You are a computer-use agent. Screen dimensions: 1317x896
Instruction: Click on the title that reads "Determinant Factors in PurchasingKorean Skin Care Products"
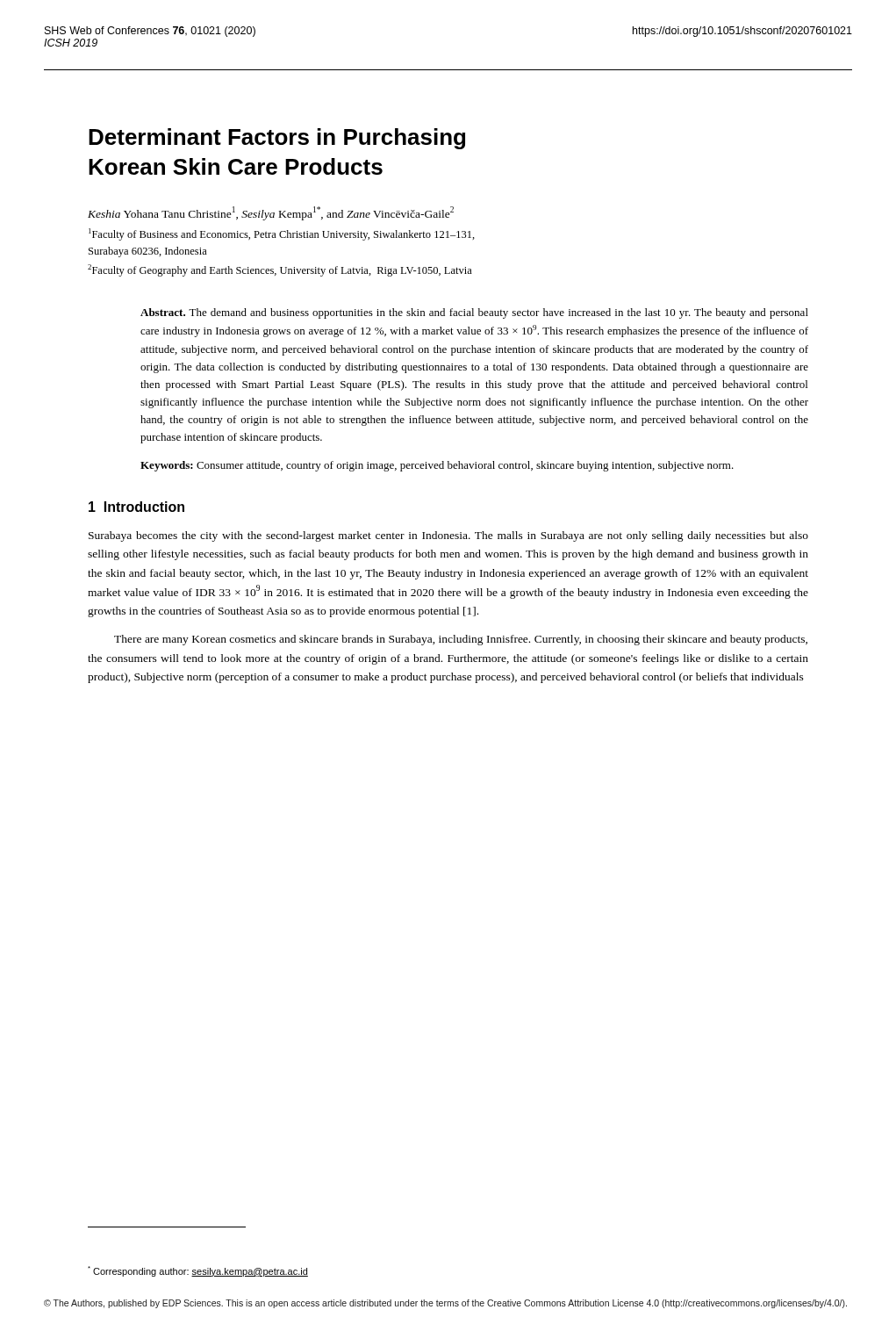coord(448,153)
